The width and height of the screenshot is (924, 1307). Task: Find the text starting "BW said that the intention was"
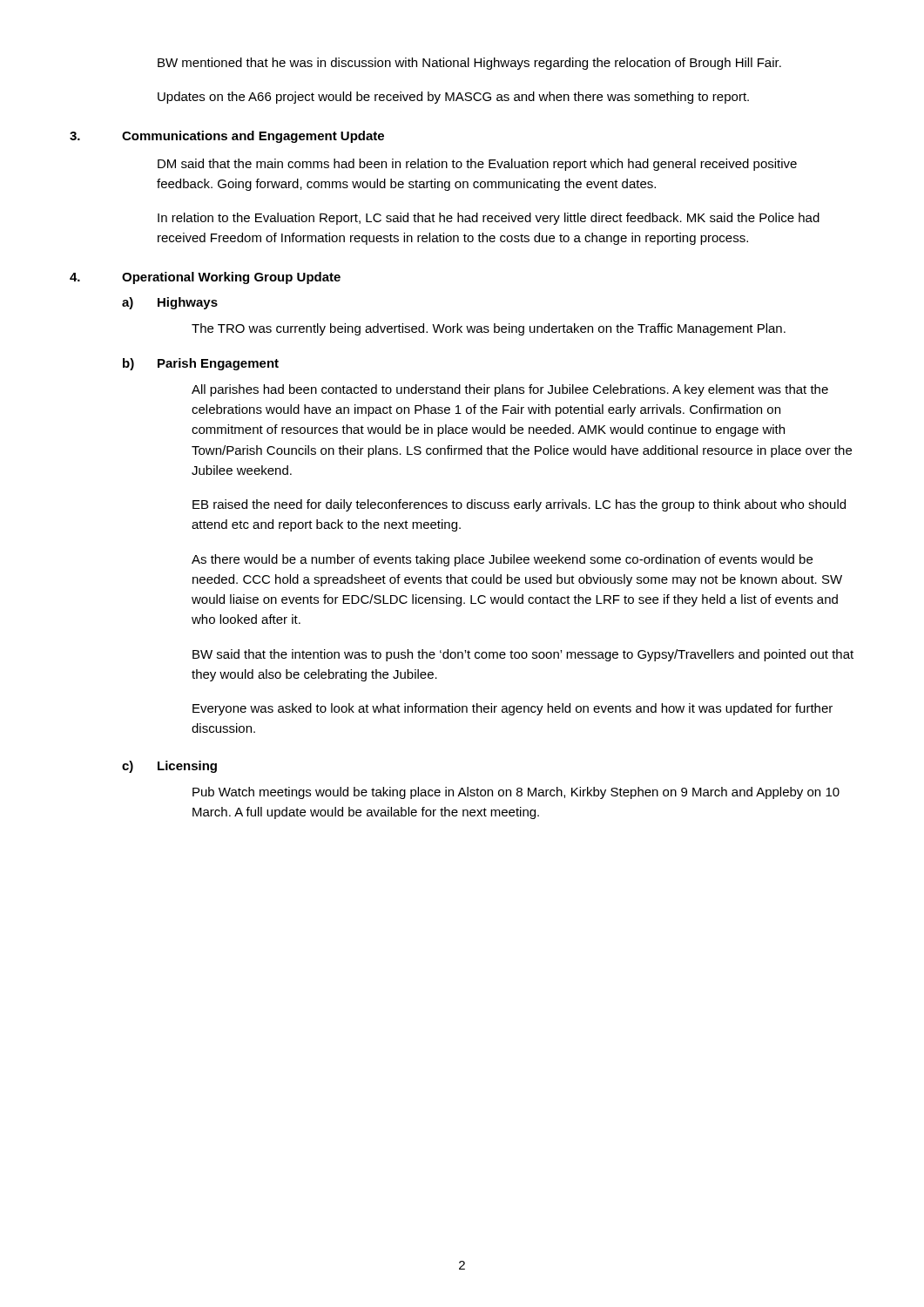coord(523,664)
